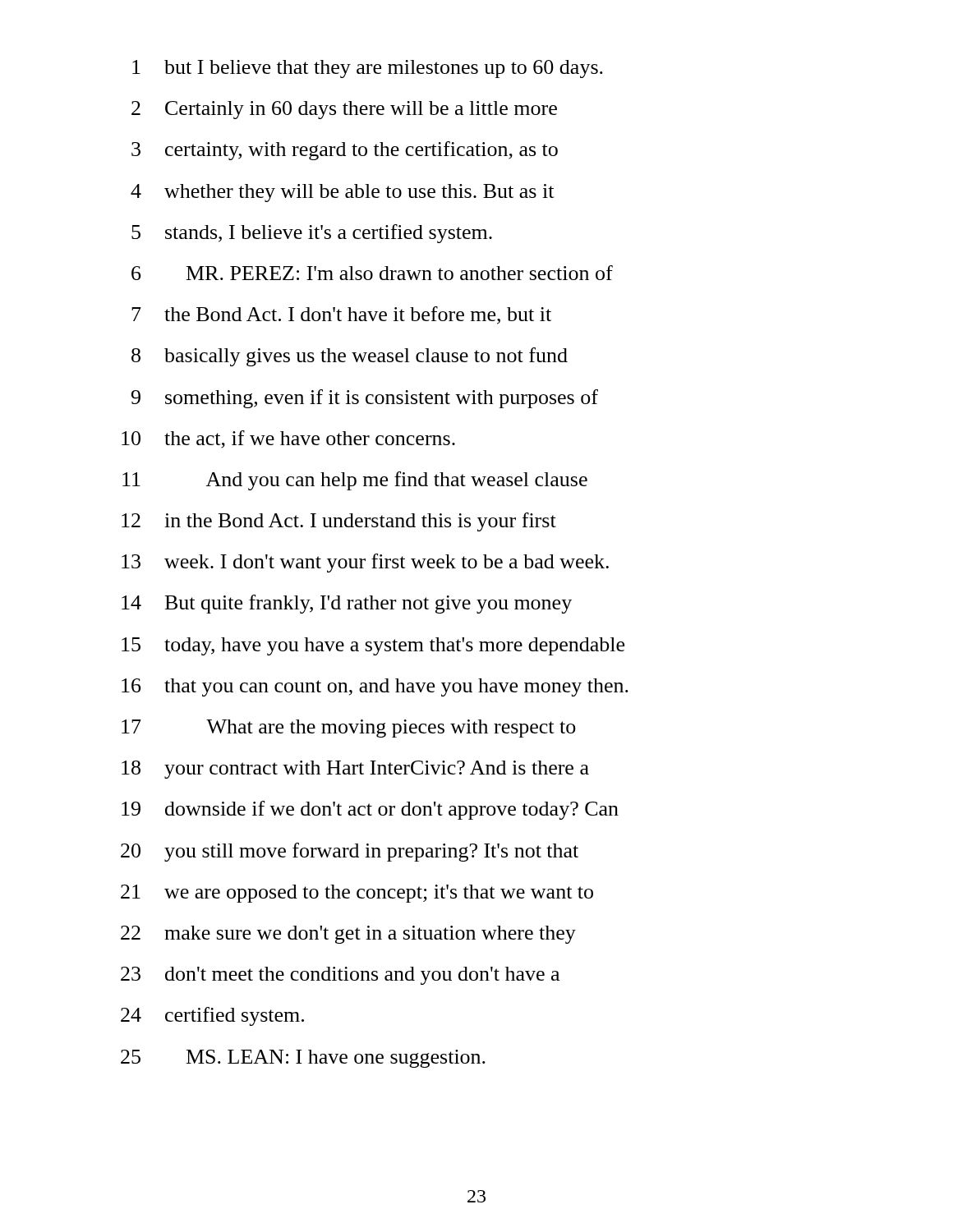Click on the block starting "22 make sure we don't get in a"
The width and height of the screenshot is (953, 1232).
coord(337,933)
